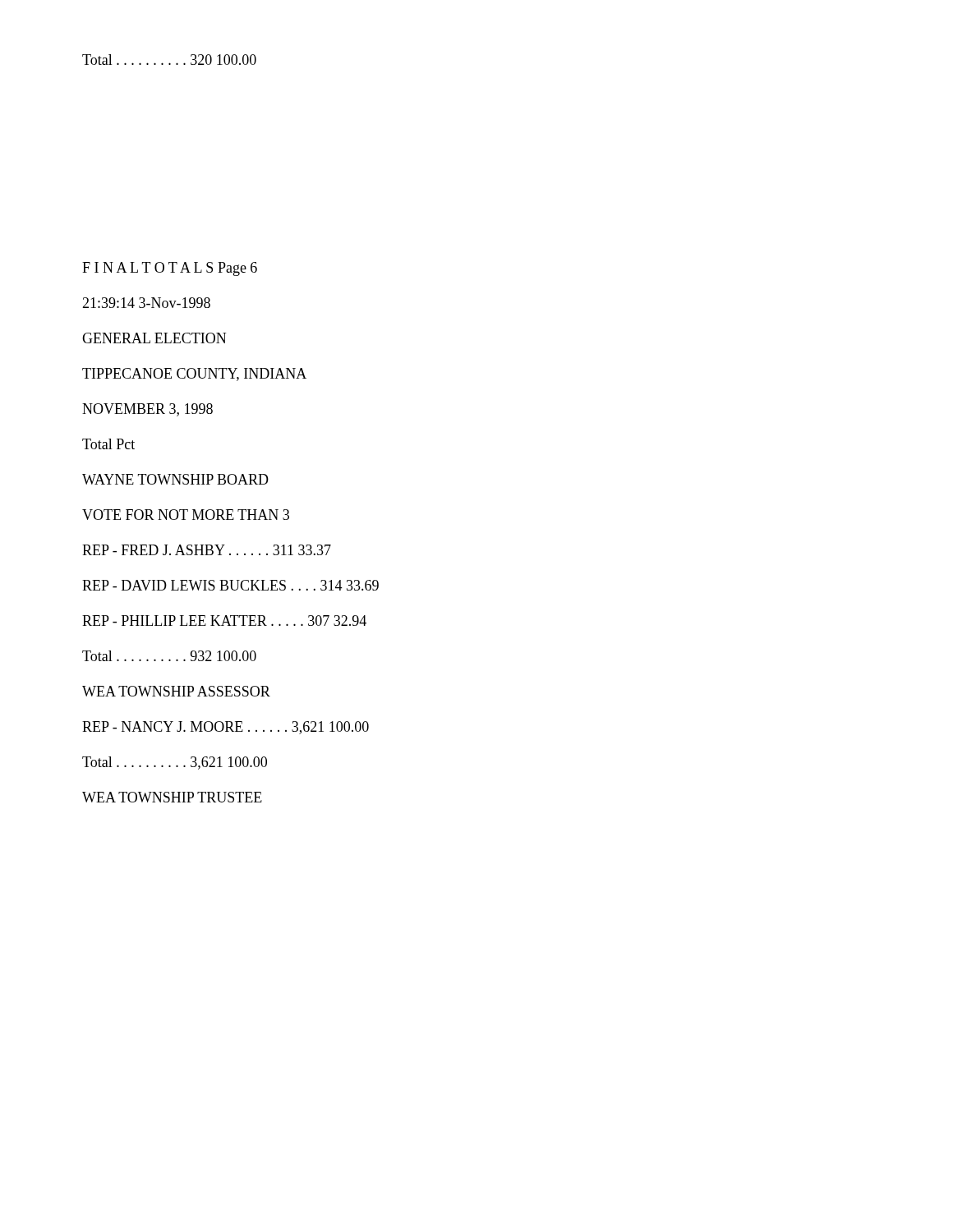Navigate to the element starting "WEA TOWNSHIP ASSESSOR"

click(176, 692)
